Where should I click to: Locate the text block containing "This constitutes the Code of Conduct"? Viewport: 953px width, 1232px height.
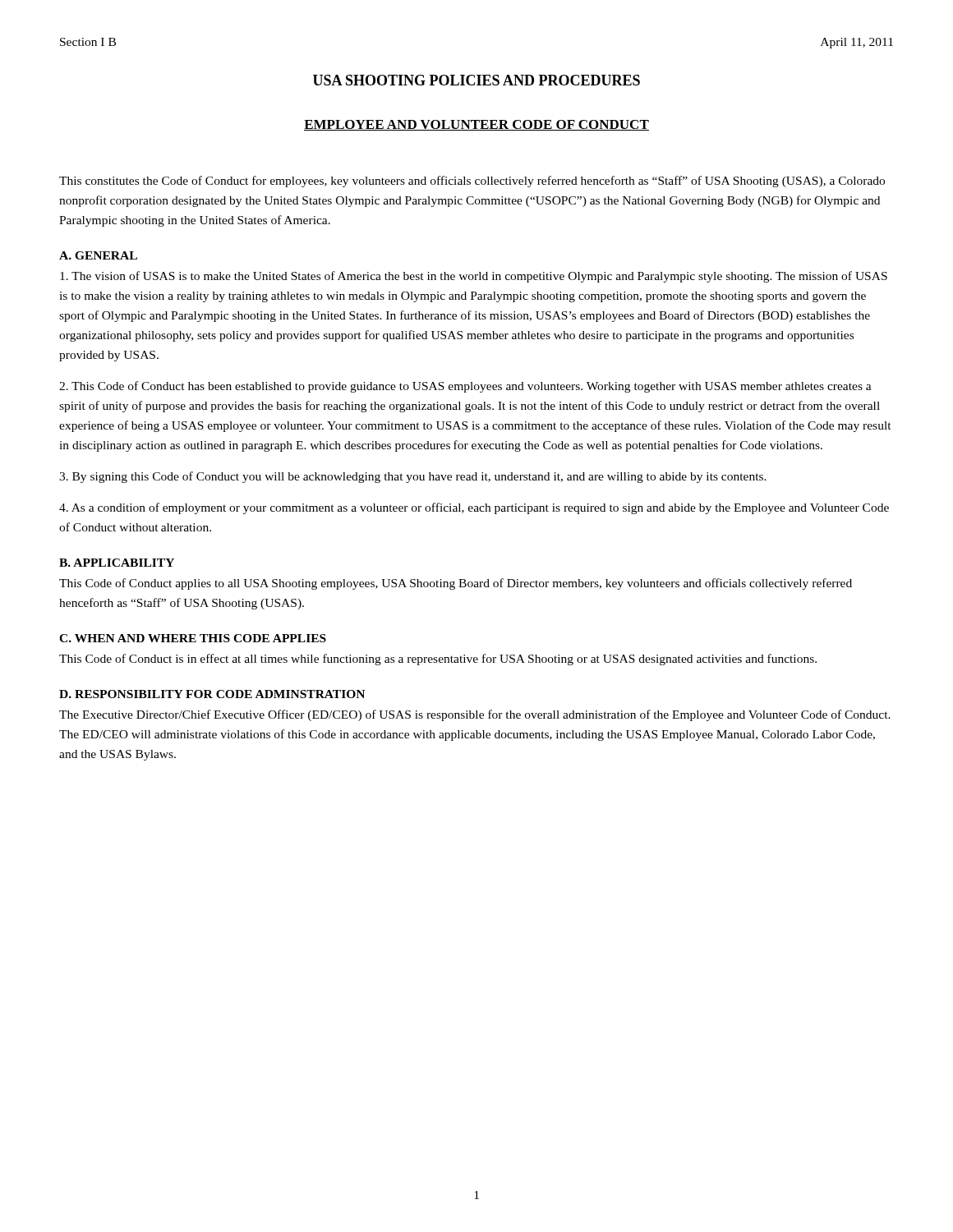click(x=472, y=200)
